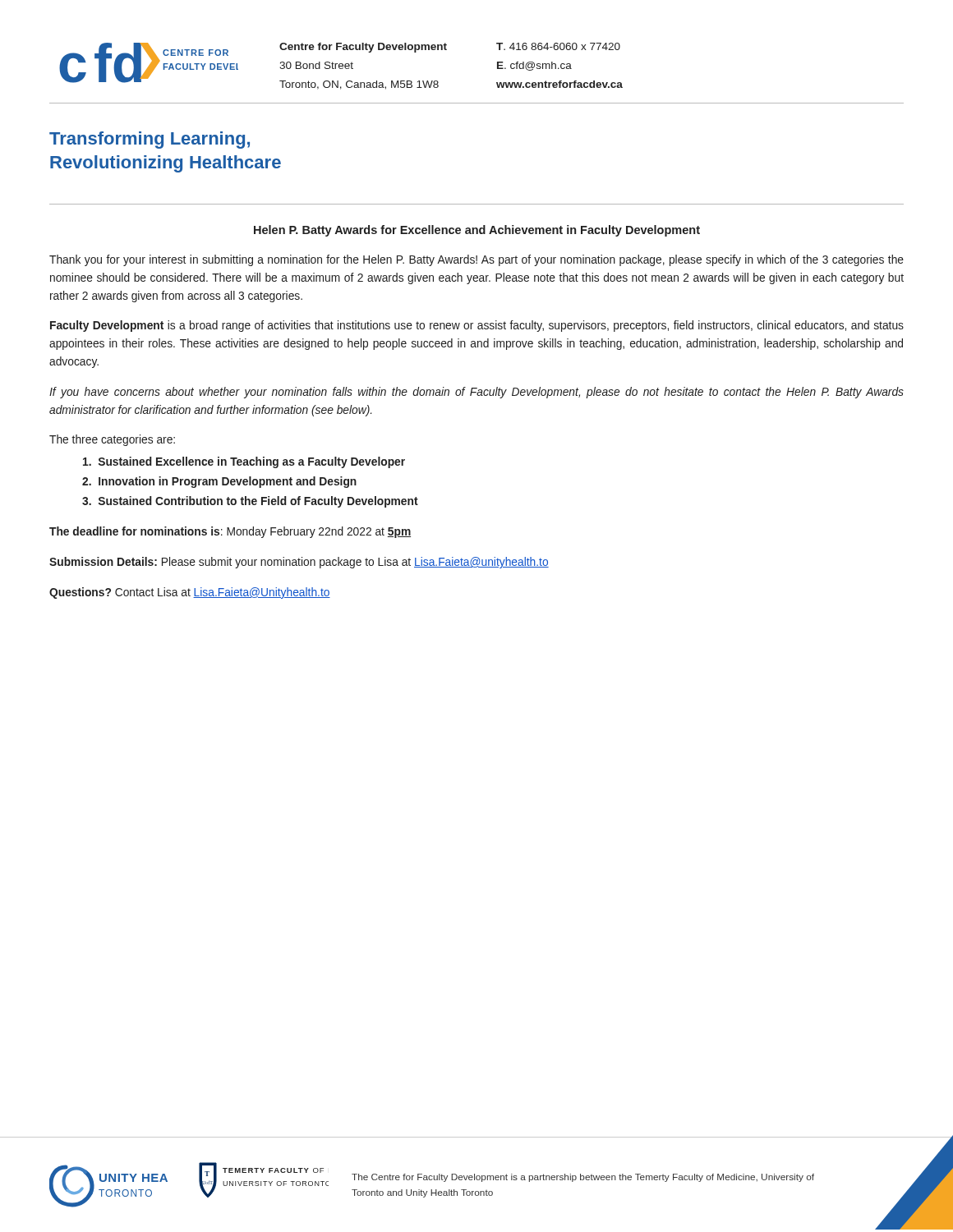Click the passage that begins "Sustained Excellence in Teaching as"

coord(244,462)
